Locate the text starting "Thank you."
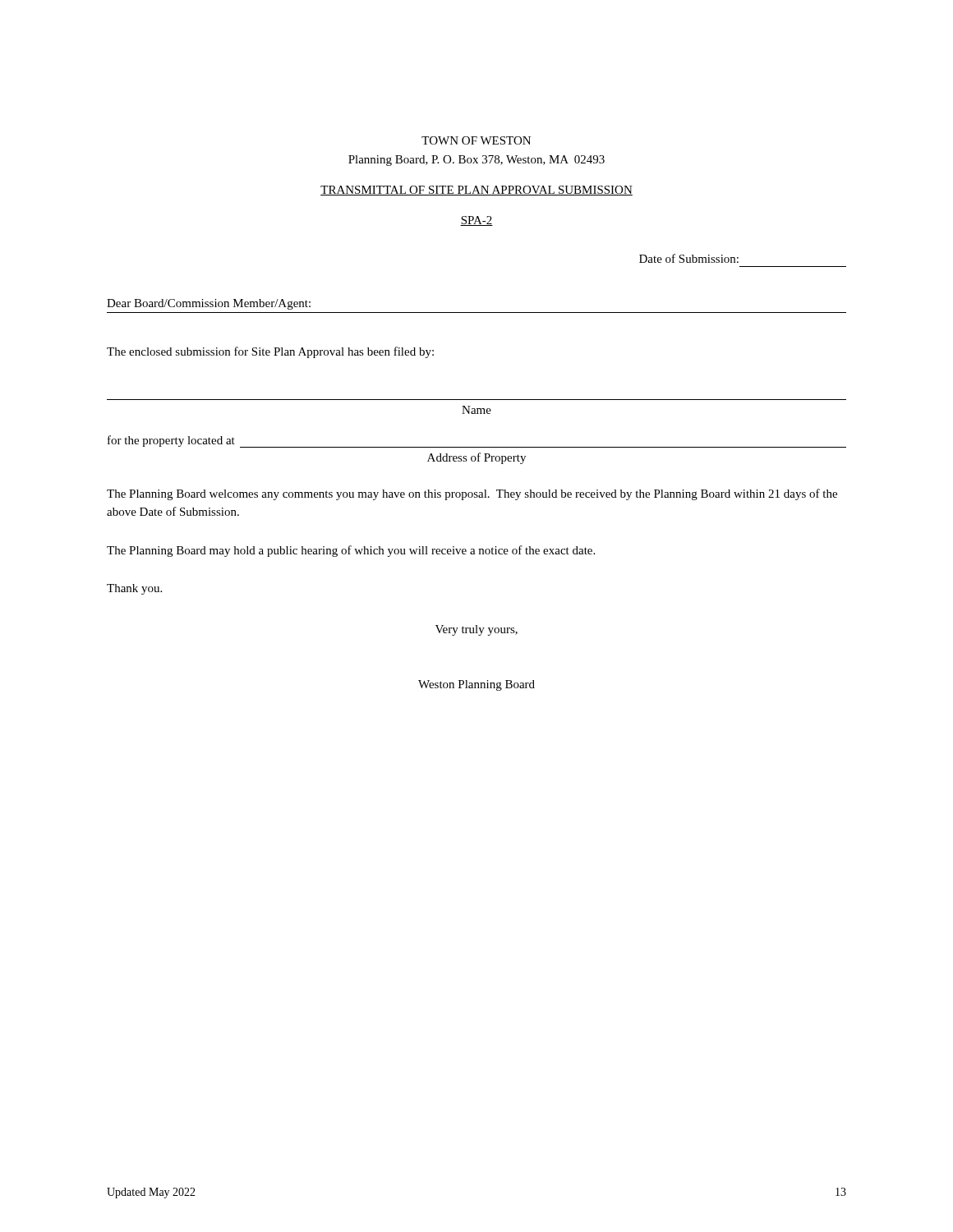 pyautogui.click(x=135, y=588)
